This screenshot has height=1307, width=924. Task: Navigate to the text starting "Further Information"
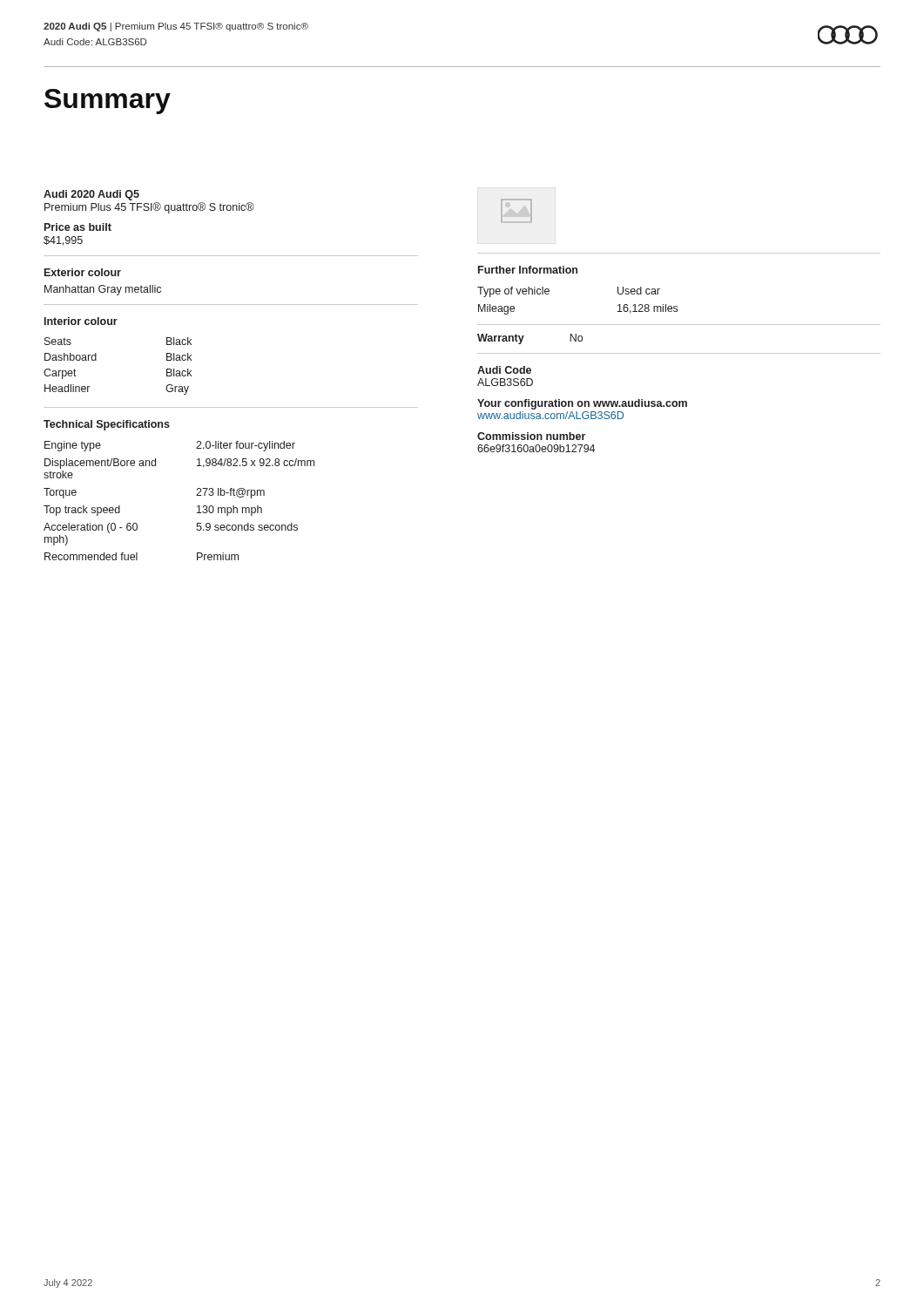[x=528, y=270]
